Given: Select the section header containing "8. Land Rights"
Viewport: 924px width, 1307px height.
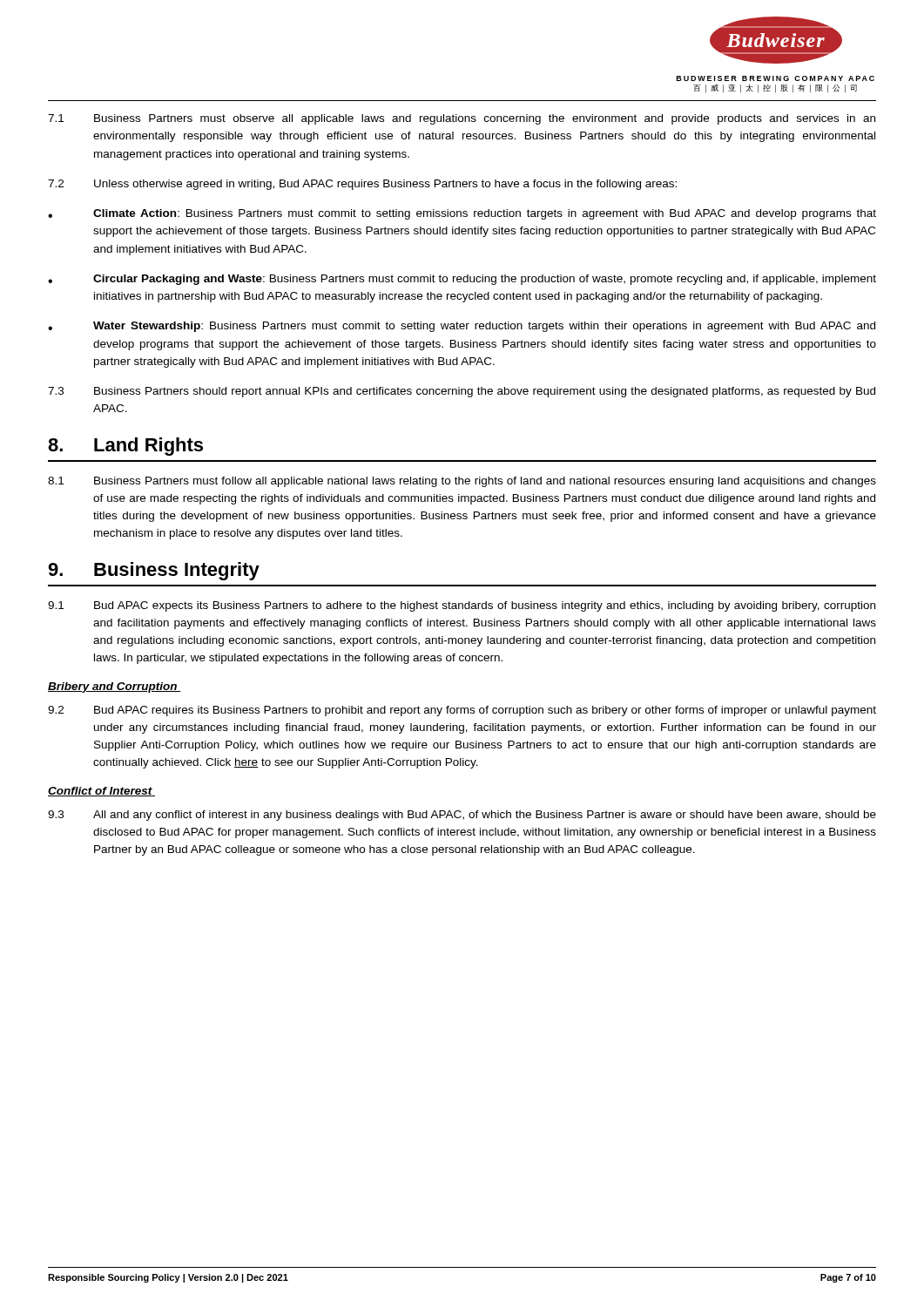Looking at the screenshot, I should point(126,445).
